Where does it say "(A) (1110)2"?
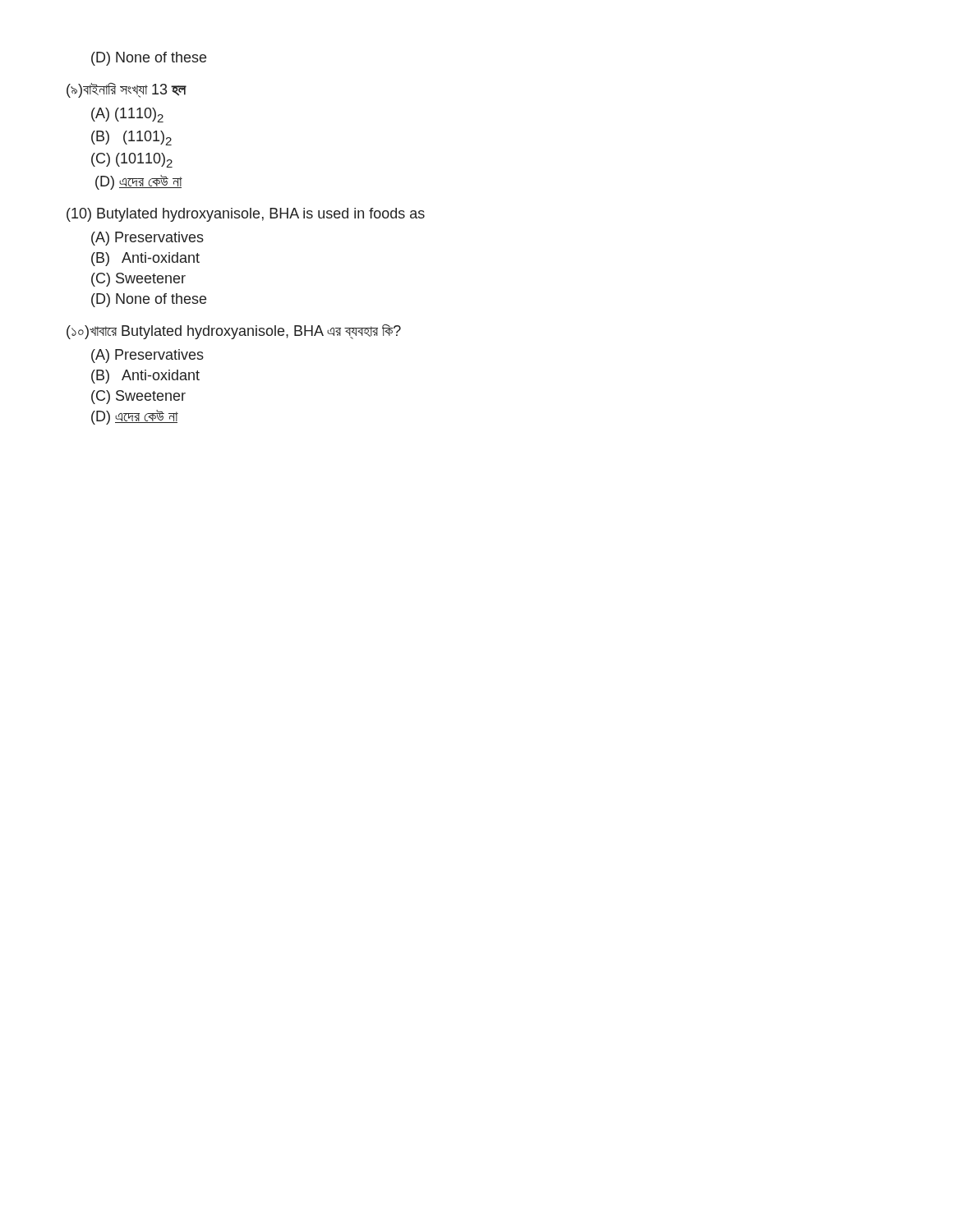 click(x=127, y=115)
